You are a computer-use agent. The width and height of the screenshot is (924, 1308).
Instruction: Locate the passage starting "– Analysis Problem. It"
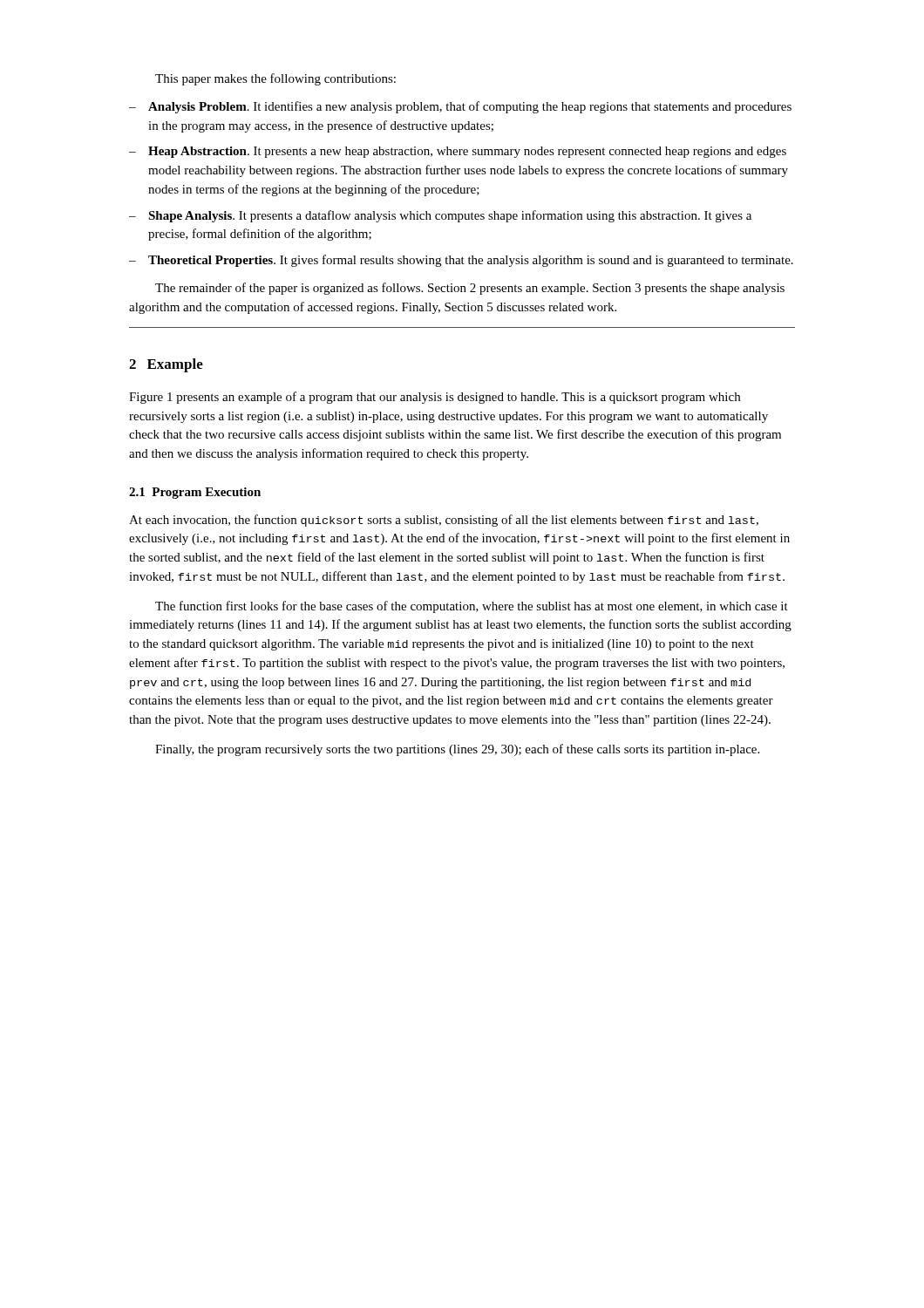[x=462, y=116]
